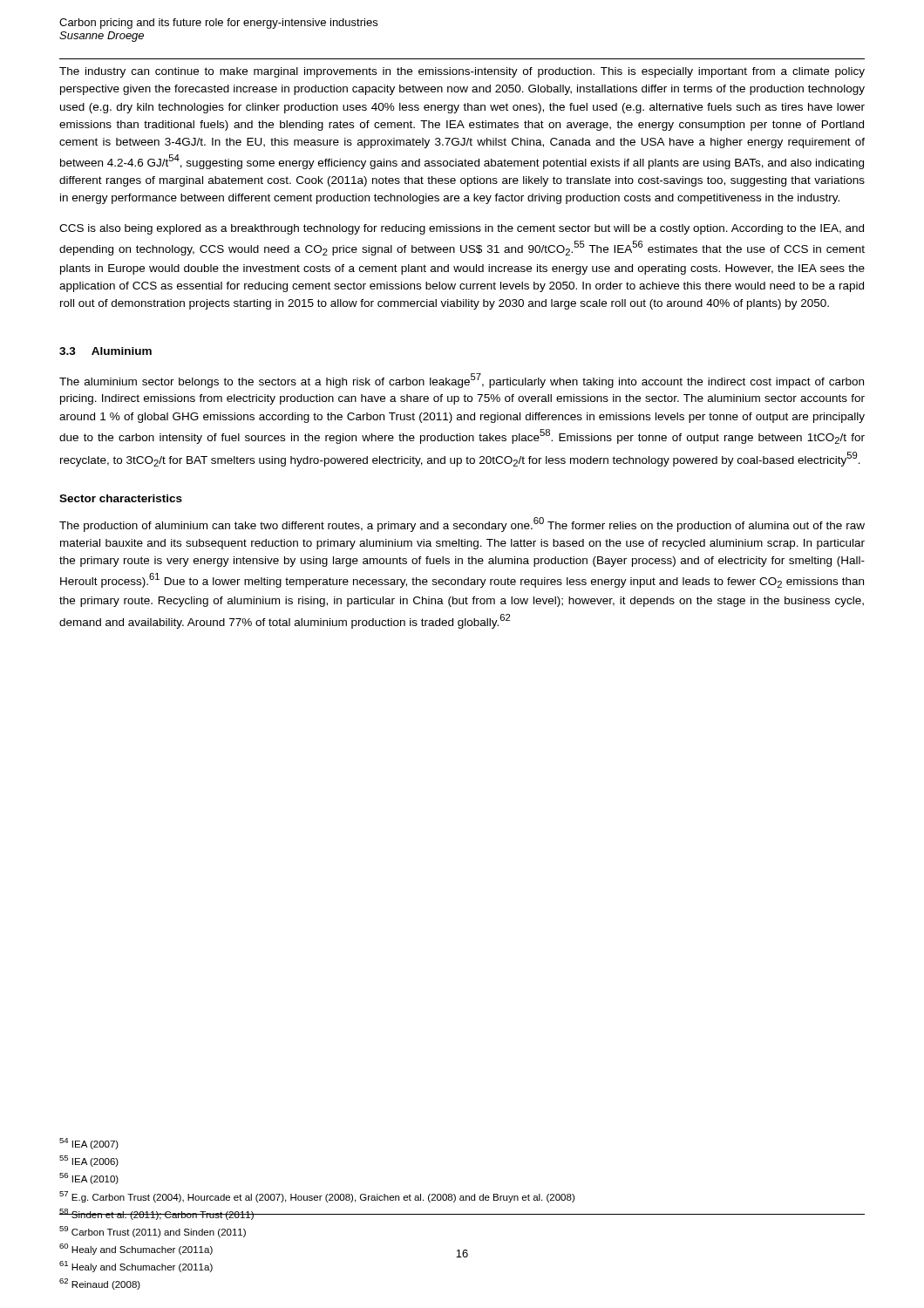The height and width of the screenshot is (1308, 924).
Task: Click on the footnote that says "61 Healy and Schumacher"
Action: tap(136, 1265)
